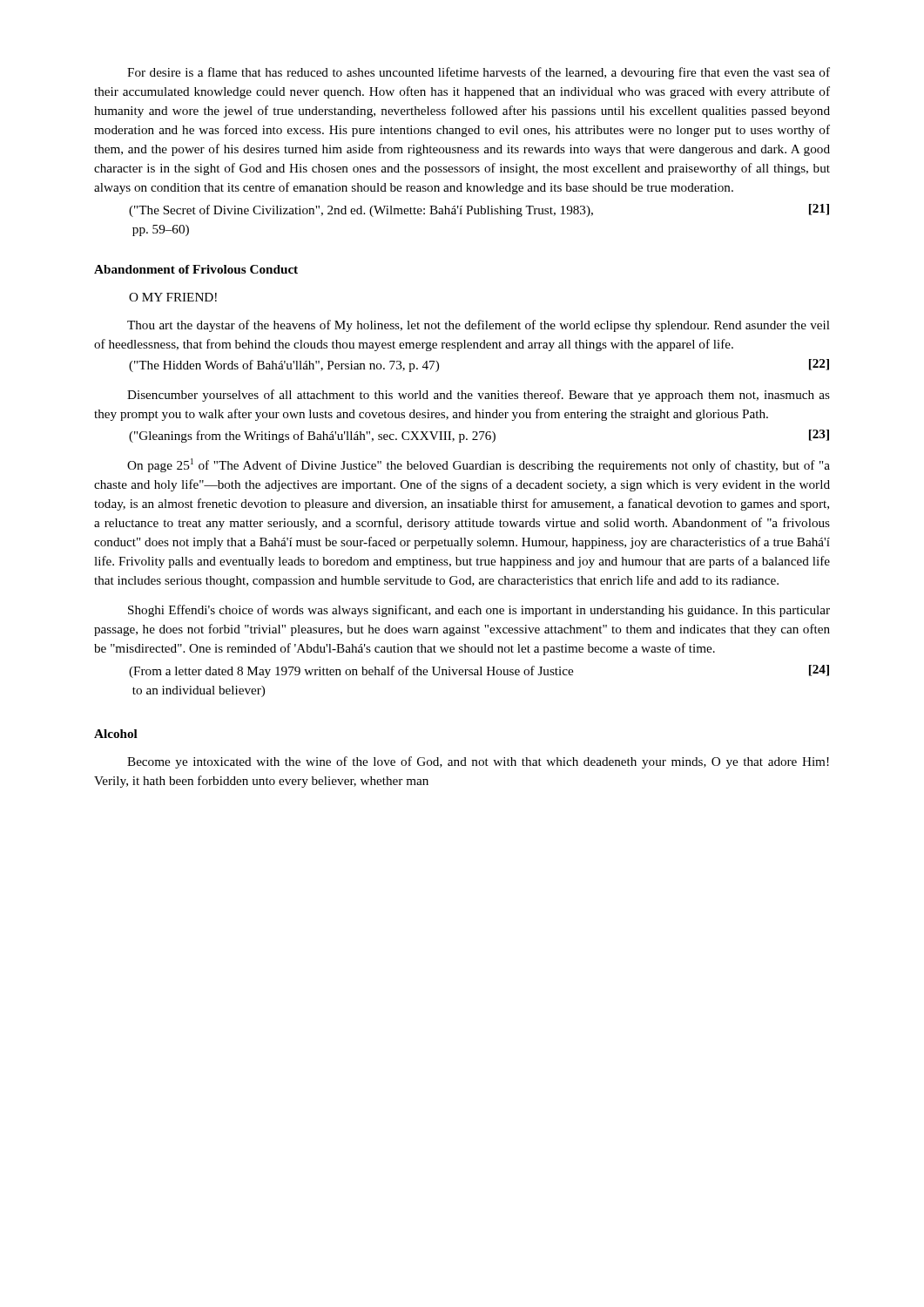Click on the section header containing "Abandonment of Frivolous"
The width and height of the screenshot is (924, 1307).
pyautogui.click(x=196, y=269)
